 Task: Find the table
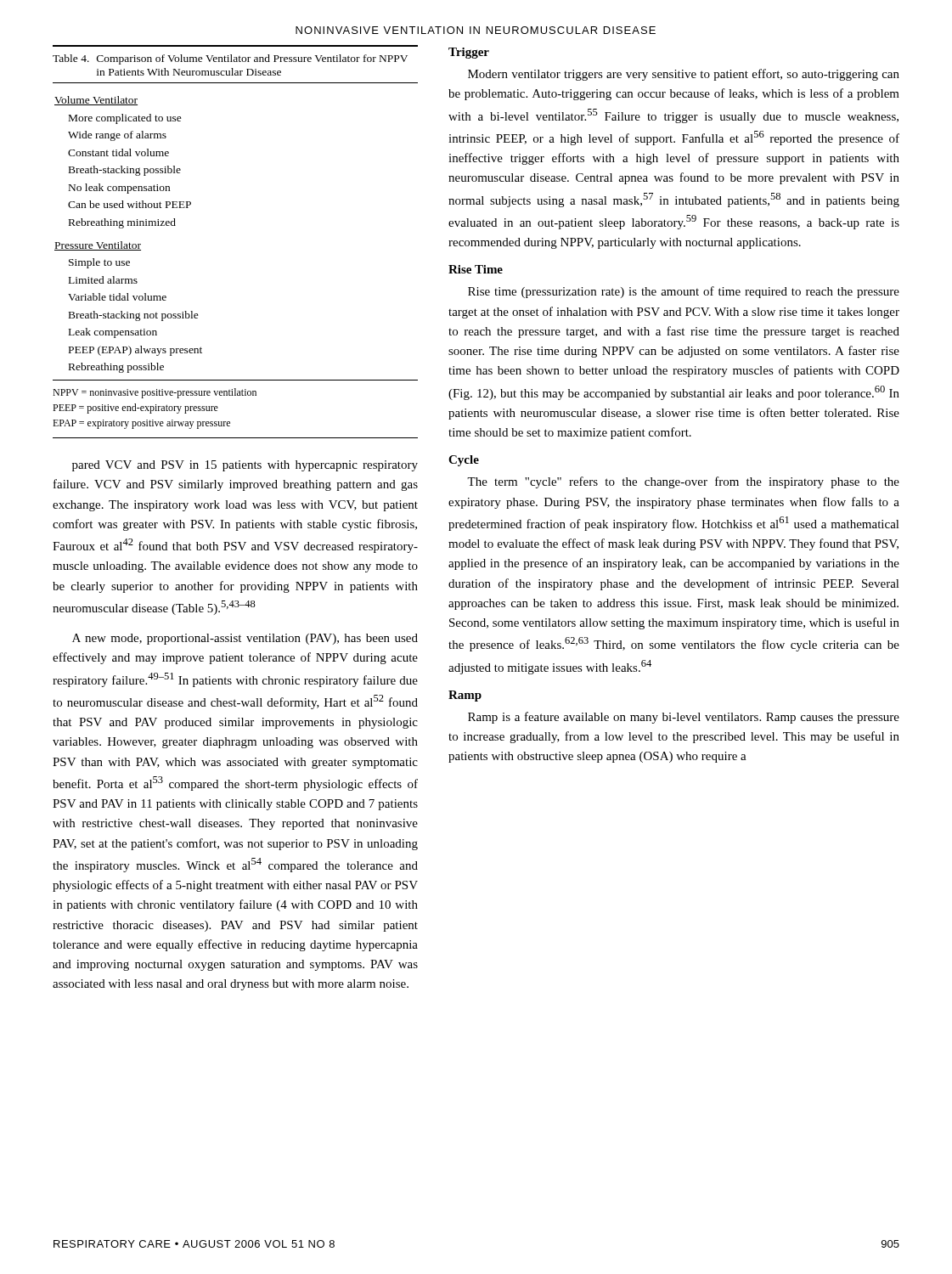point(235,242)
